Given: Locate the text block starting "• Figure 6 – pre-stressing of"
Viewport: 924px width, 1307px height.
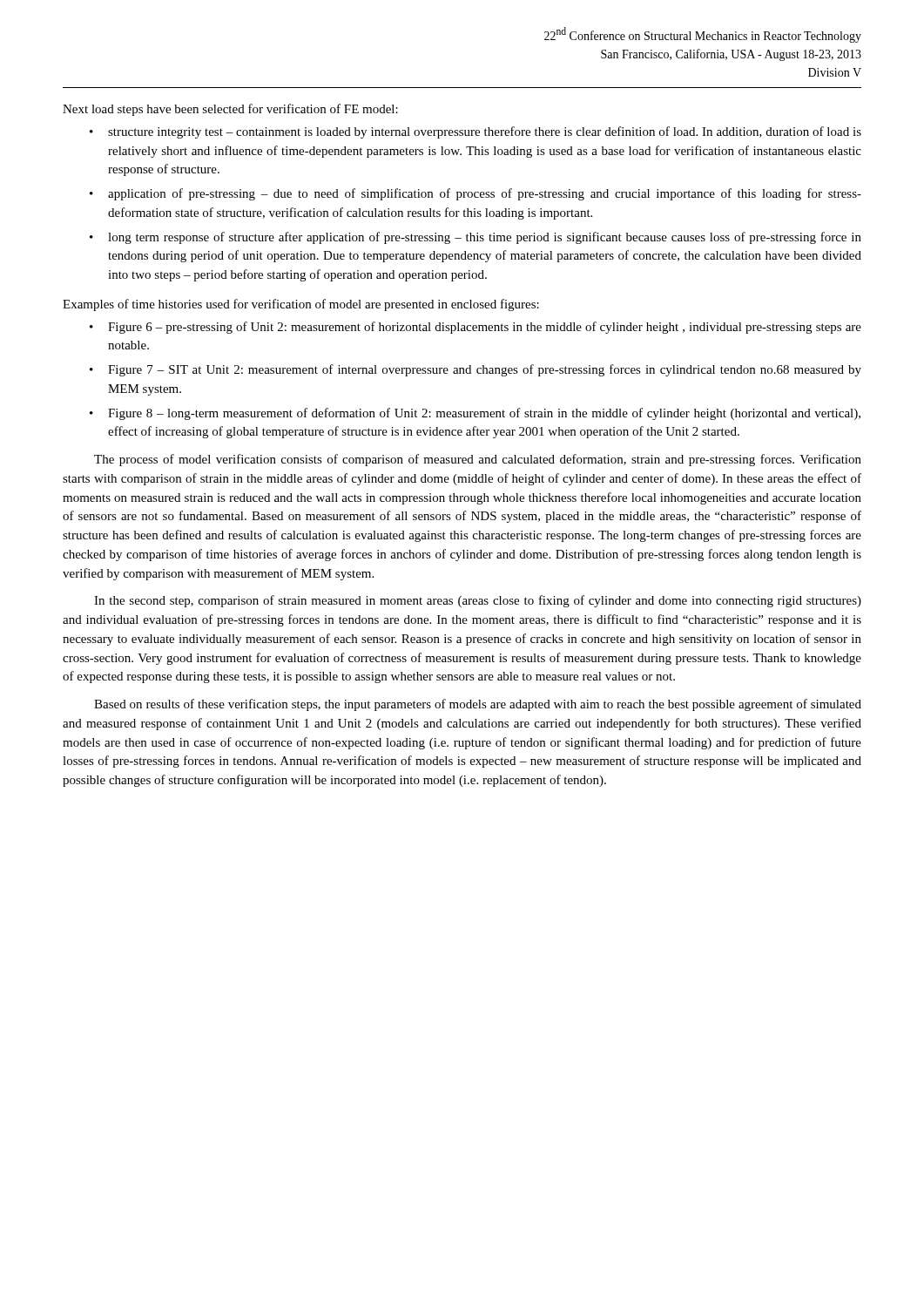Looking at the screenshot, I should tap(462, 337).
